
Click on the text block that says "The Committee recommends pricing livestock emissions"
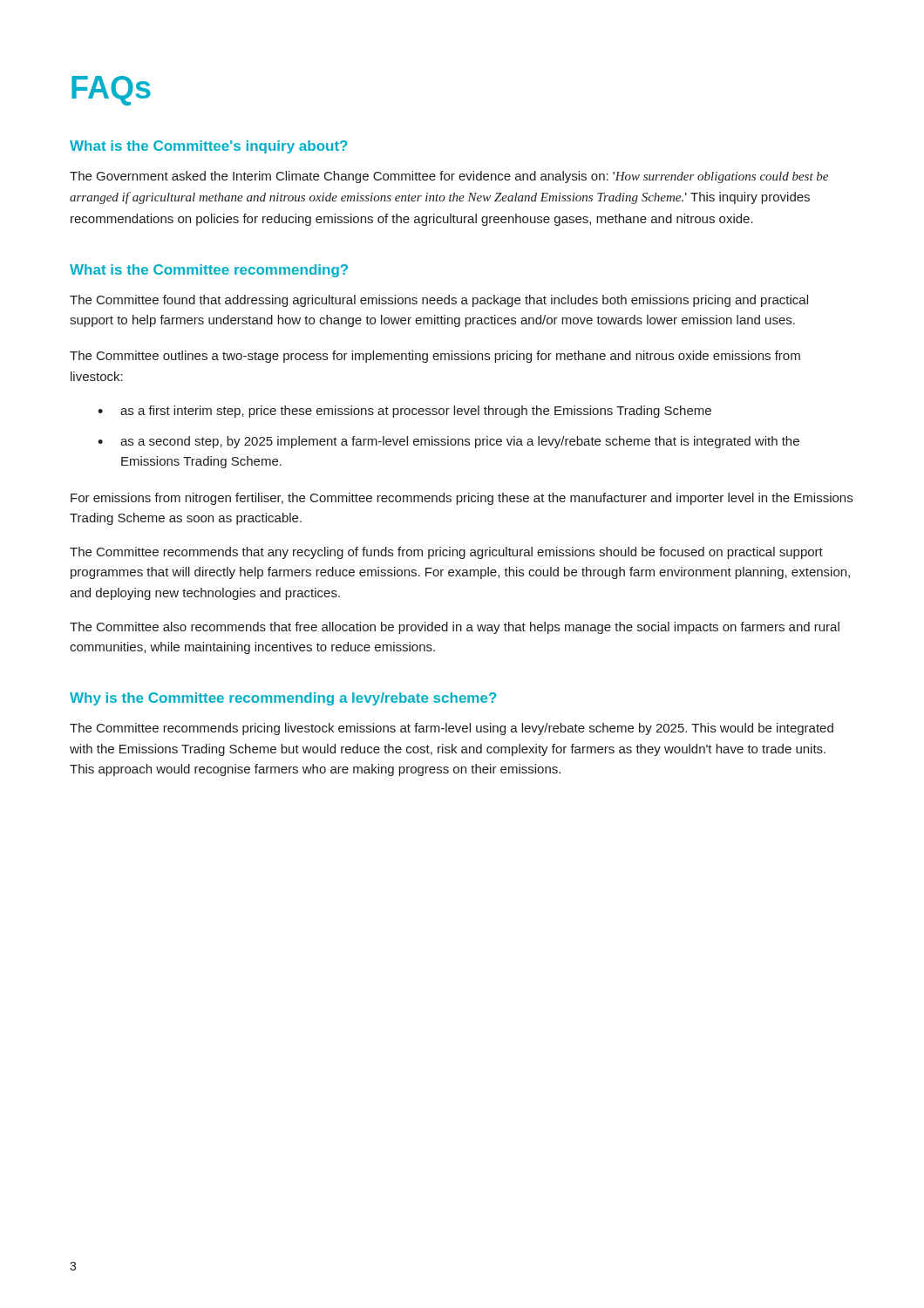point(452,748)
